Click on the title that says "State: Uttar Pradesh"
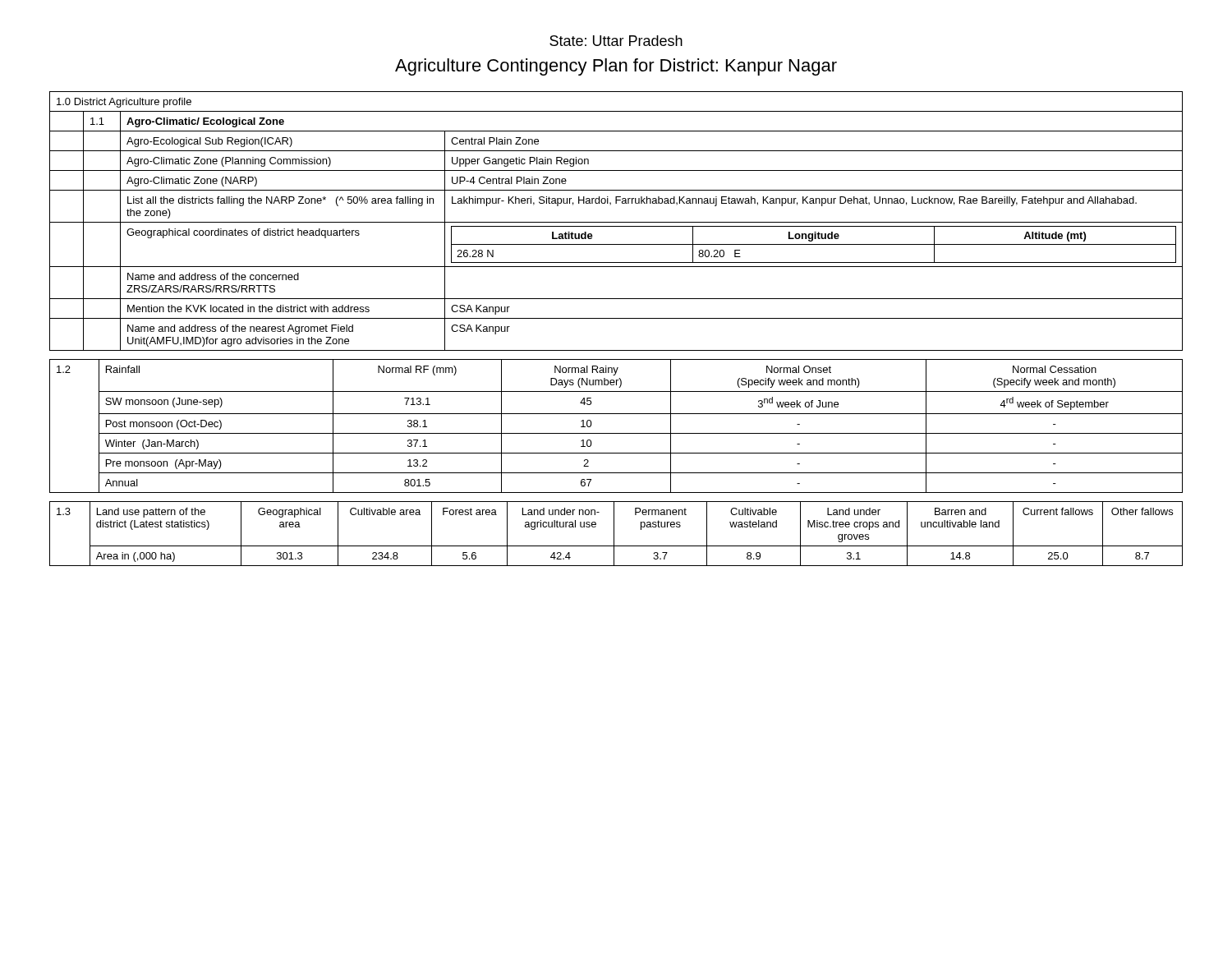This screenshot has height=953, width=1232. click(x=616, y=41)
